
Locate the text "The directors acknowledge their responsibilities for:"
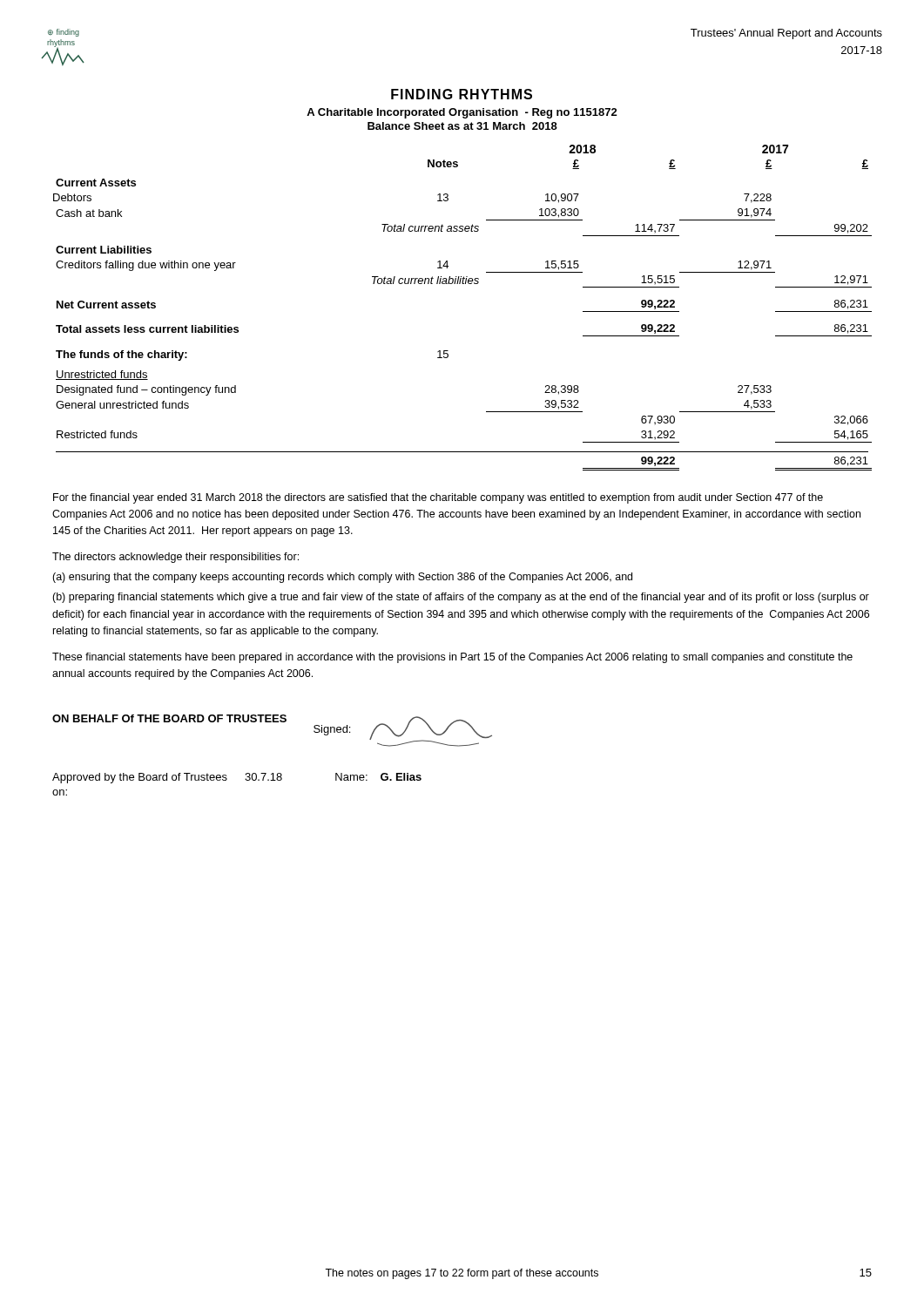click(x=176, y=556)
